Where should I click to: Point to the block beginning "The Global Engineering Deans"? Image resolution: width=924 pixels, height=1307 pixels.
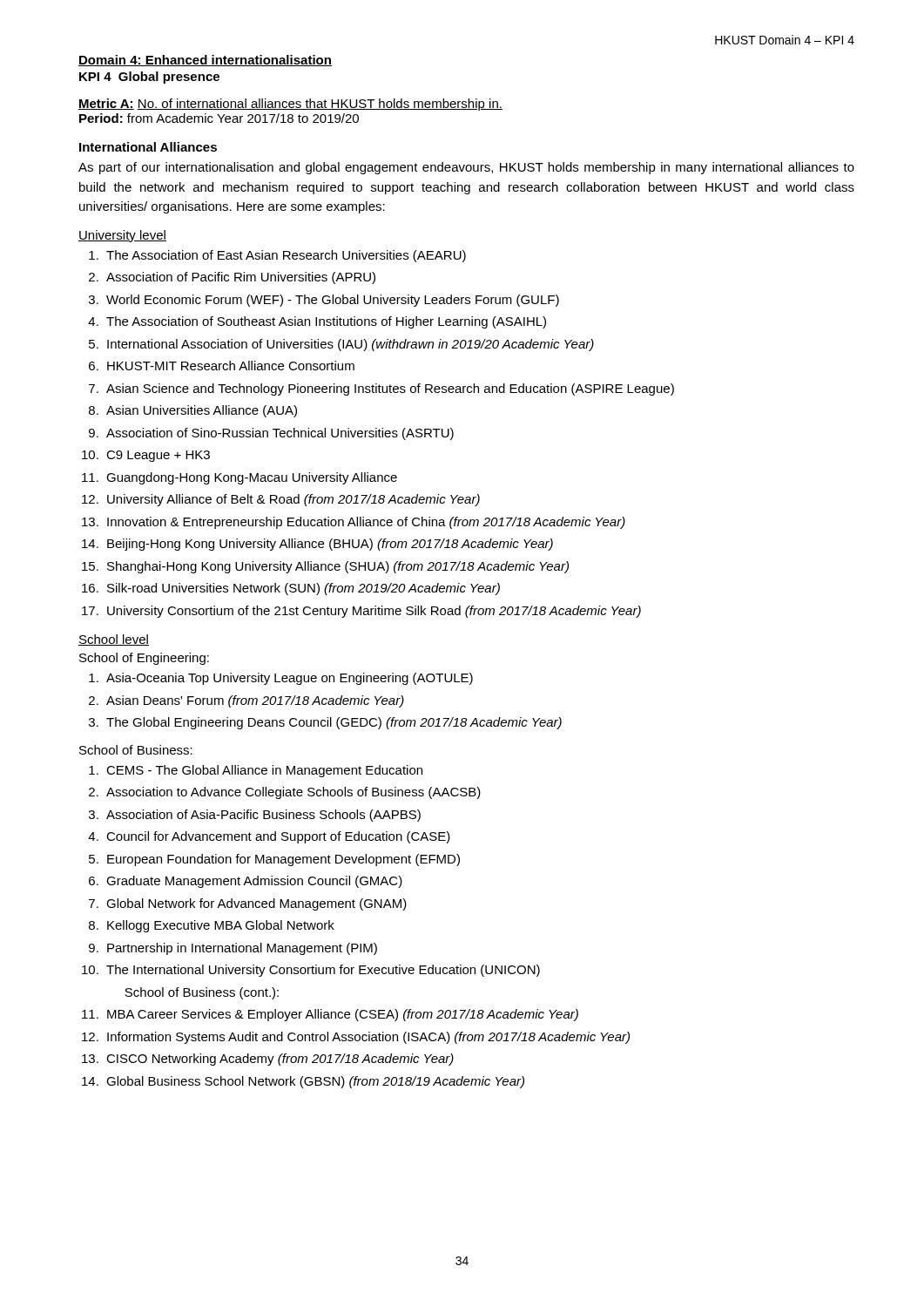pyautogui.click(x=334, y=722)
